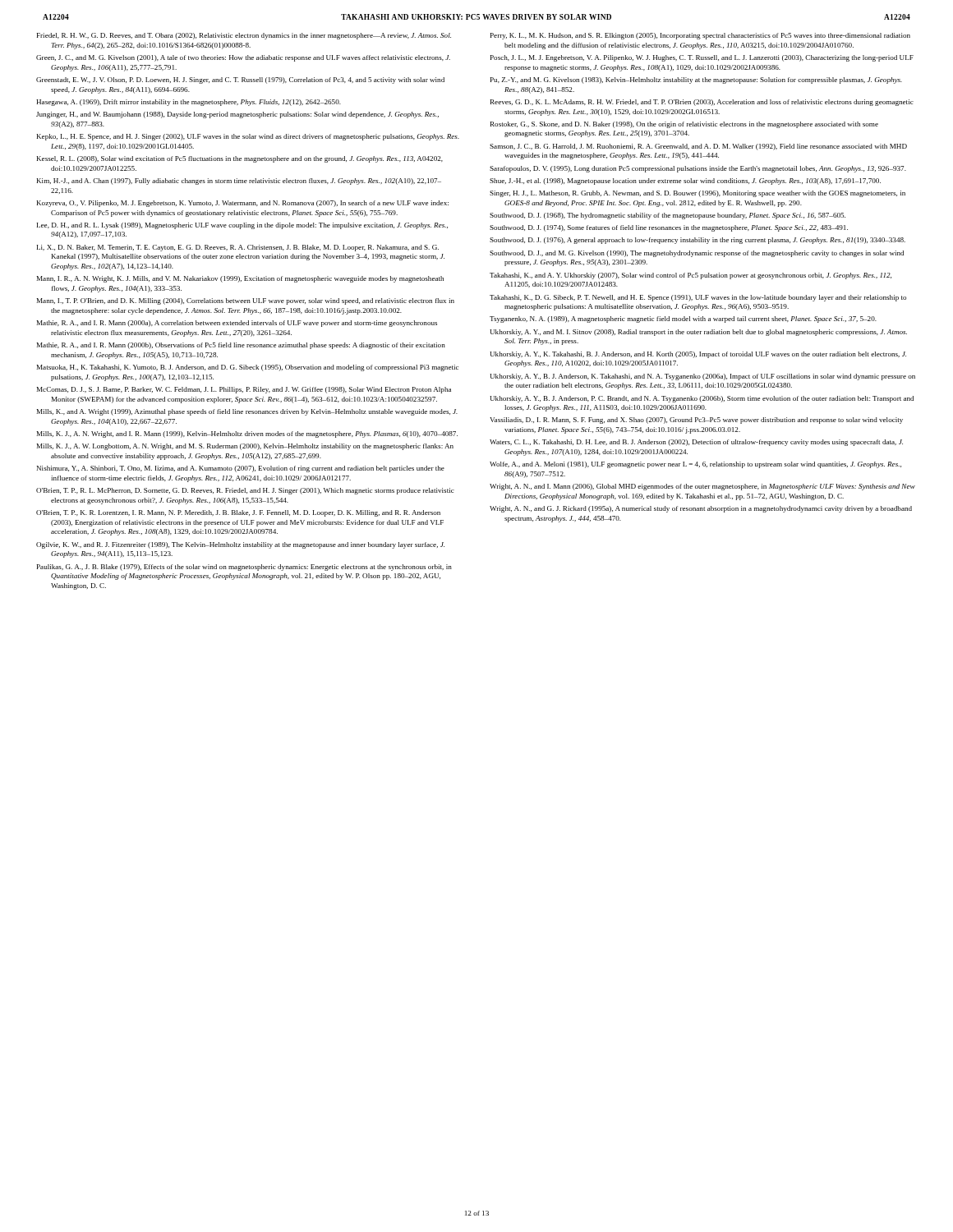Viewport: 953px width, 1232px height.
Task: Navigate to the text starting "Singer, H. J., L."
Action: point(698,198)
